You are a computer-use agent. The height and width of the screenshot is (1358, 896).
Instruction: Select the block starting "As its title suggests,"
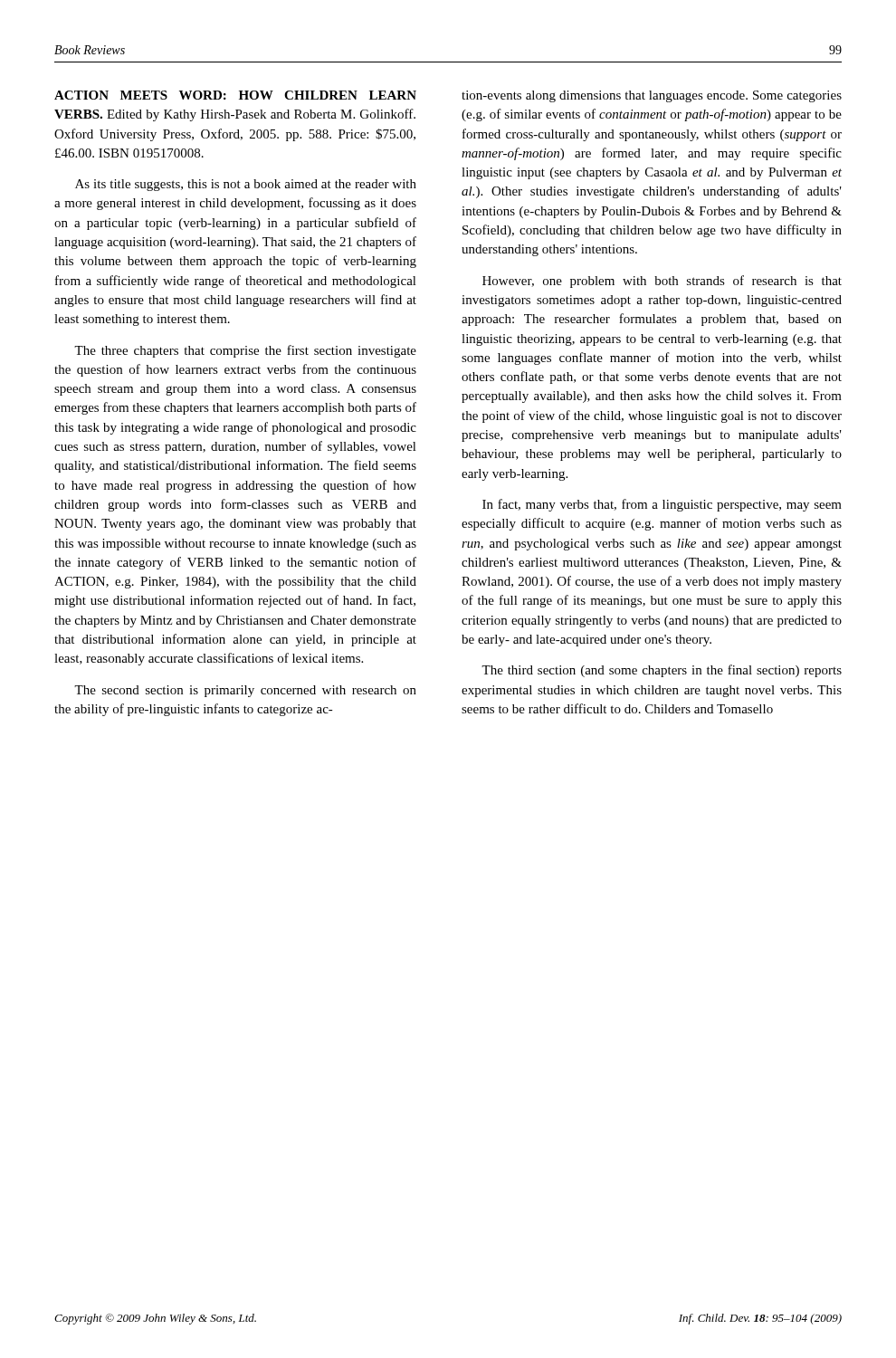tap(235, 252)
